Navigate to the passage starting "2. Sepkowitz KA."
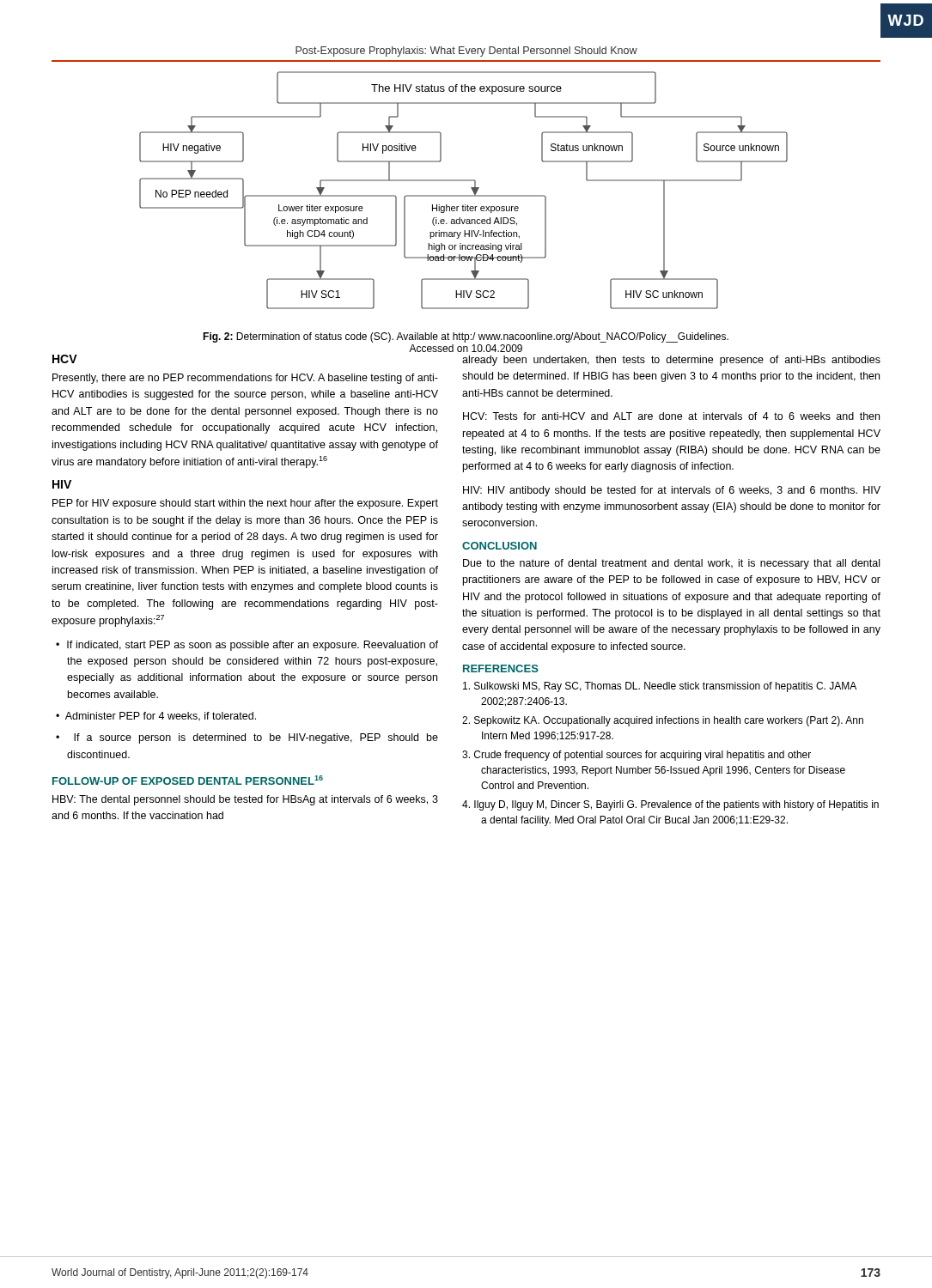Screen dimensions: 1288x932 pyautogui.click(x=663, y=728)
